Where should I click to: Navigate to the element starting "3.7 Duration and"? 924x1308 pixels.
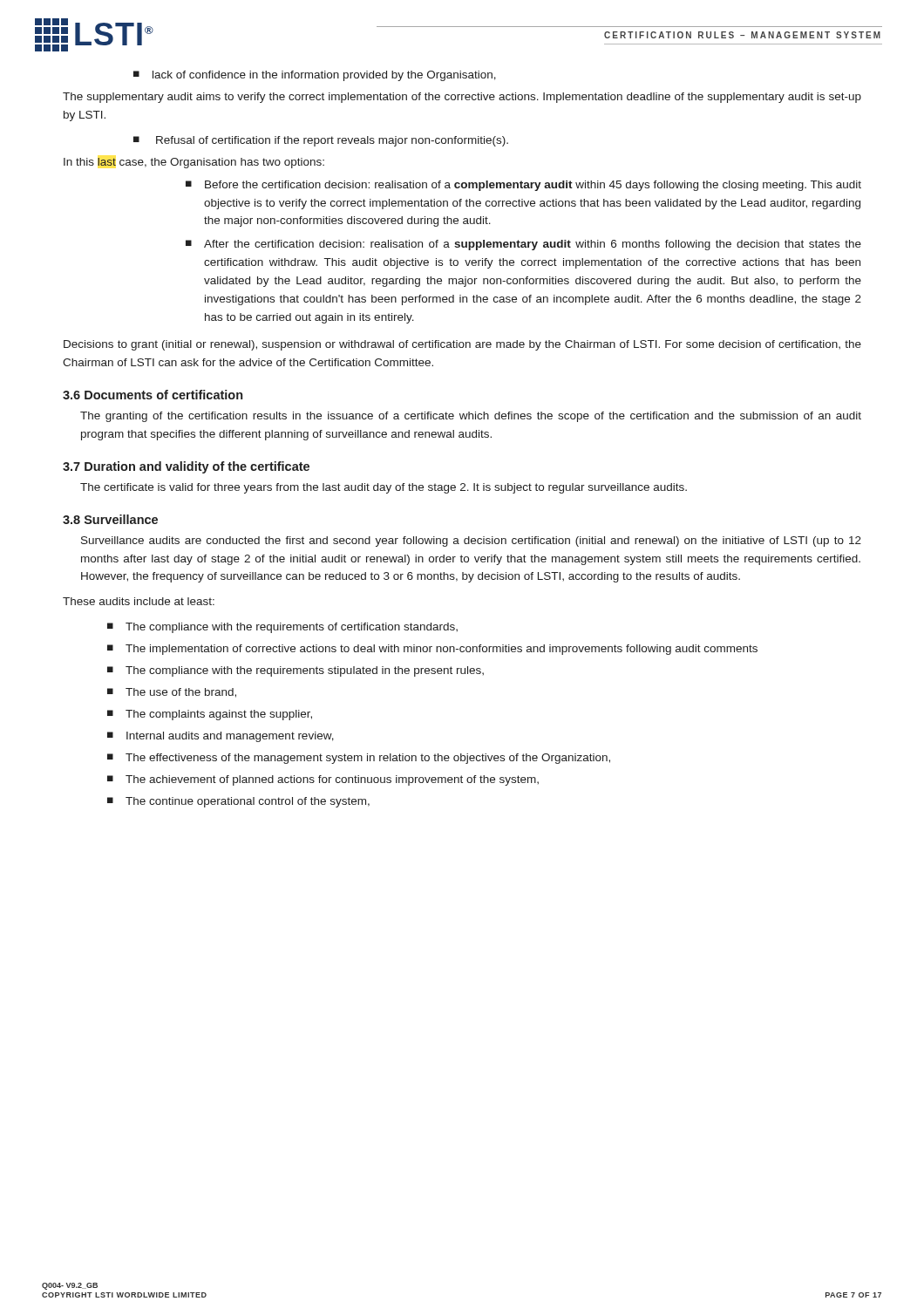(x=186, y=466)
